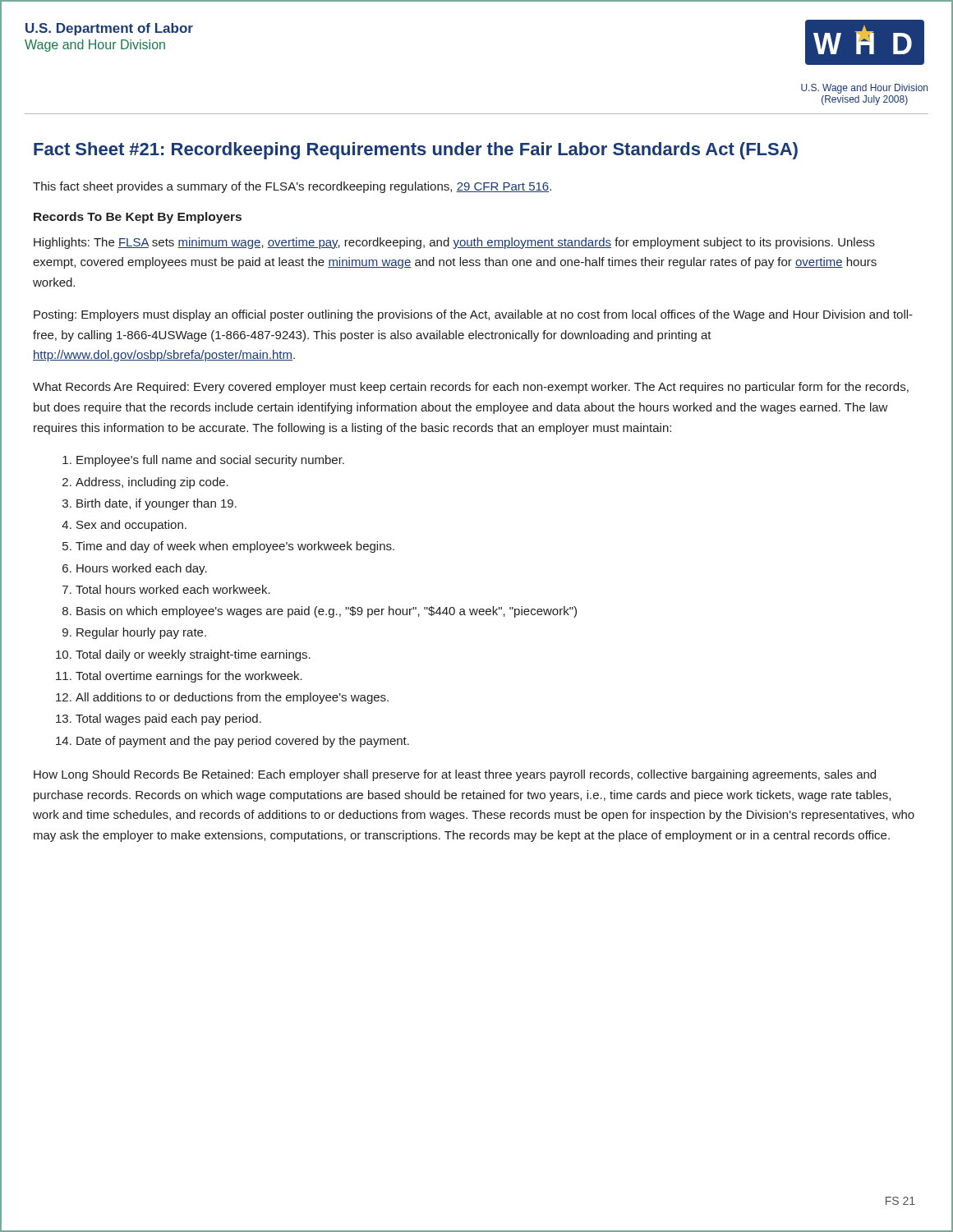Find the section header on this page that starts "Records To Be Kept"
953x1232 pixels.
coord(137,216)
